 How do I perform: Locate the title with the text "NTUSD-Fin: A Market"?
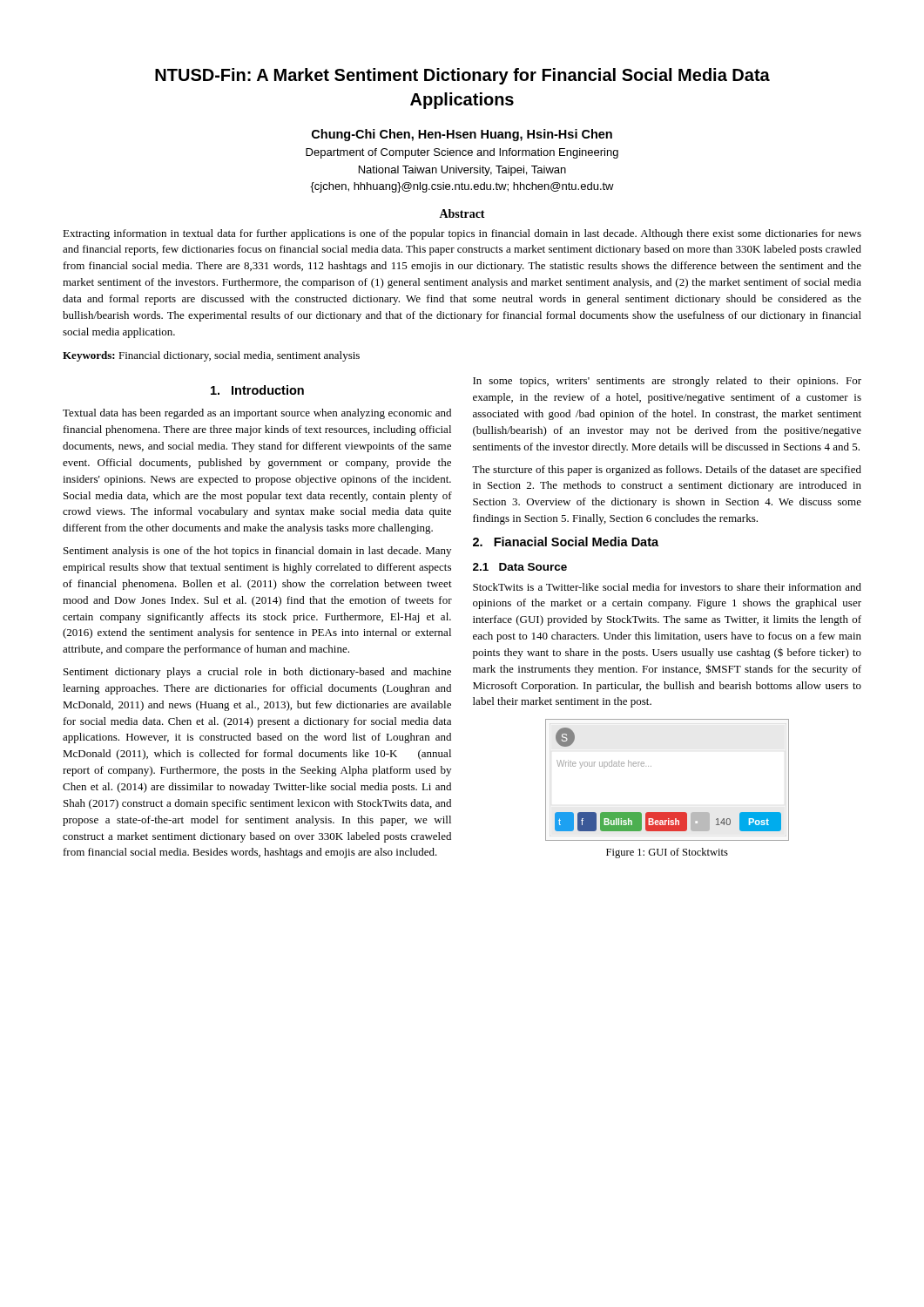point(462,87)
